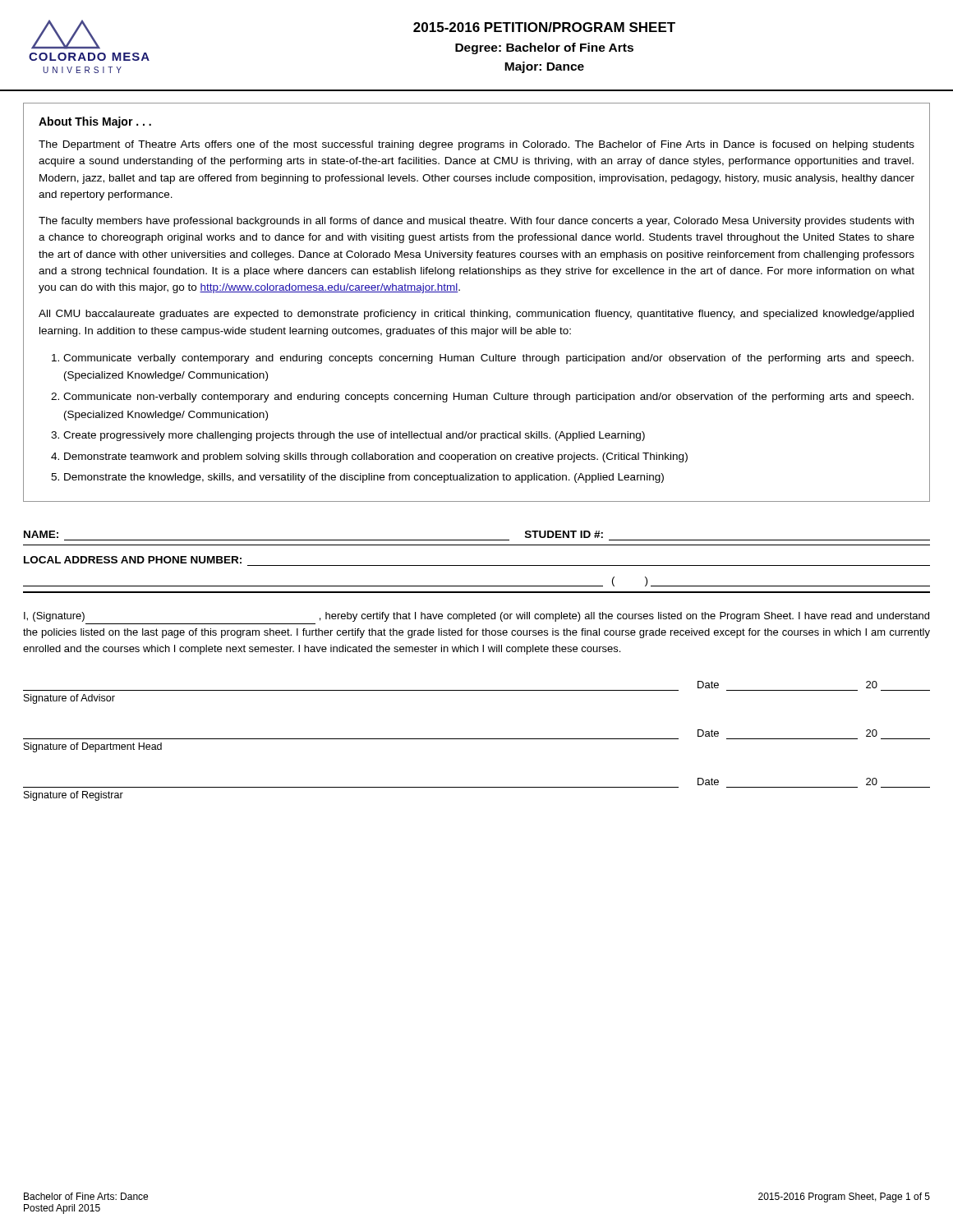Navigate to the region starting "Communicate non-verbally contemporary and enduring concepts concerning"

coord(489,405)
